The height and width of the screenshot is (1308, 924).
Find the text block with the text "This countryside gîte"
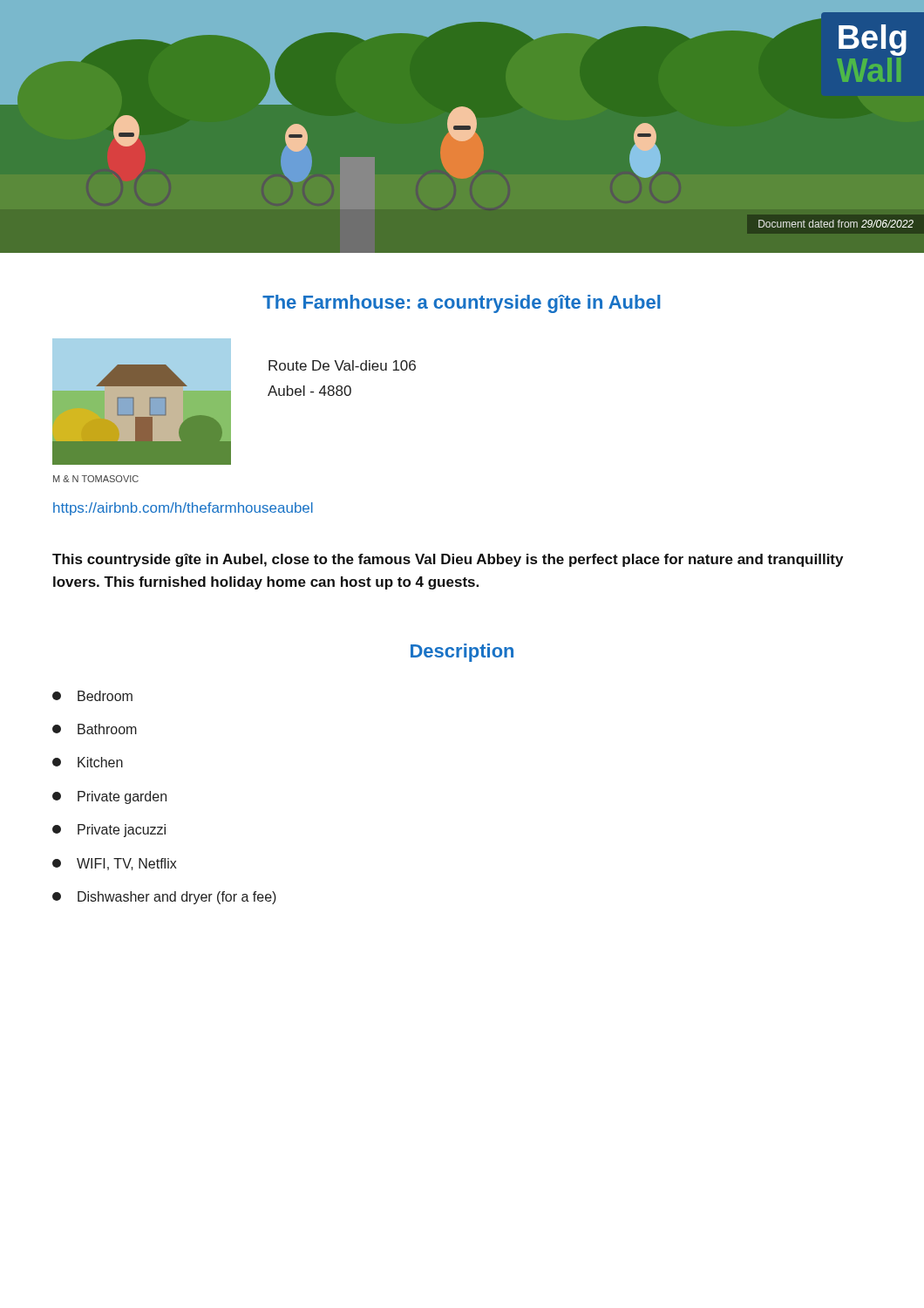point(448,571)
